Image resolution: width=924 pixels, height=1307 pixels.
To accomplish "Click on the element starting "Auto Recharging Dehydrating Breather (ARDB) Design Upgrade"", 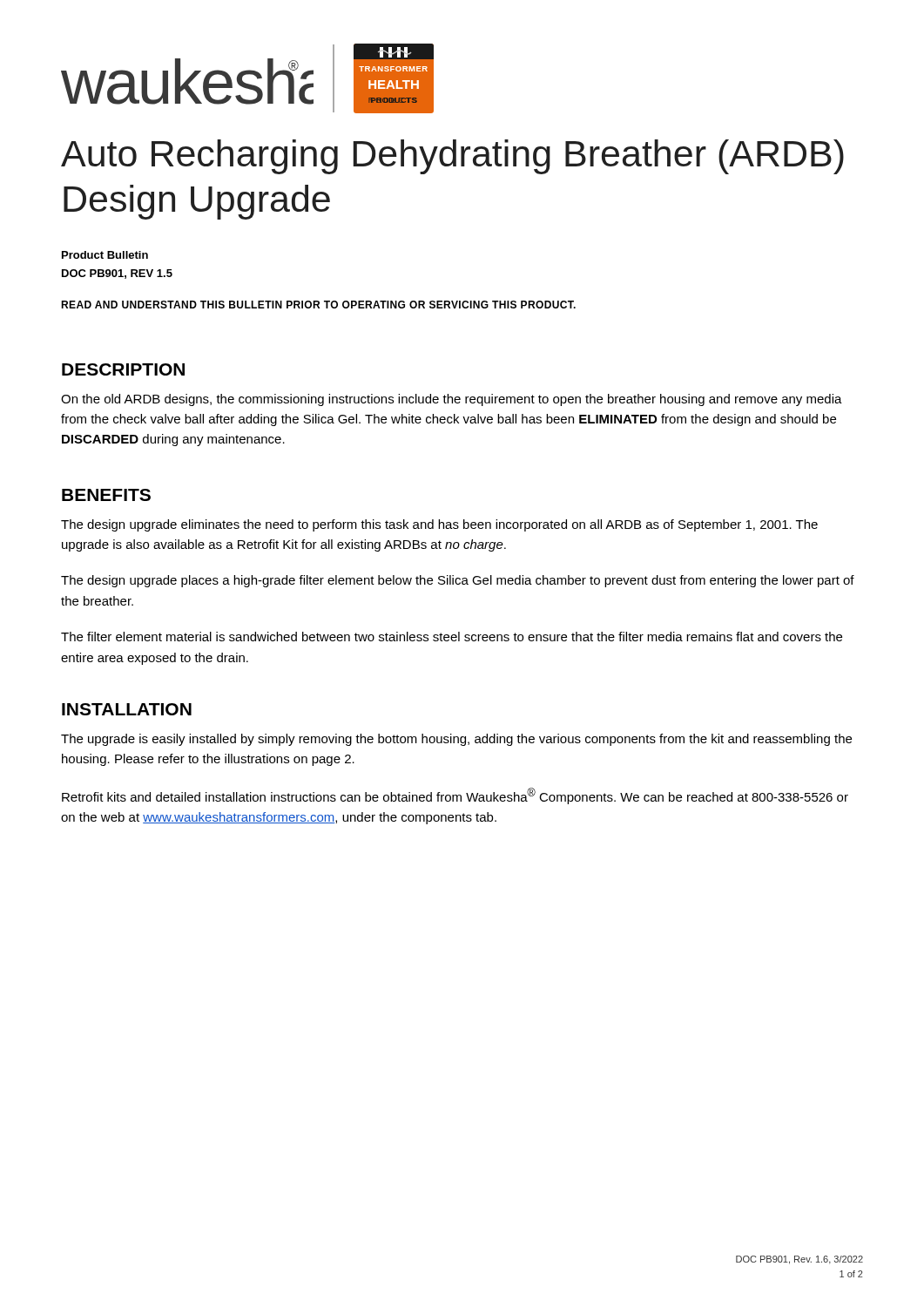I will (453, 176).
